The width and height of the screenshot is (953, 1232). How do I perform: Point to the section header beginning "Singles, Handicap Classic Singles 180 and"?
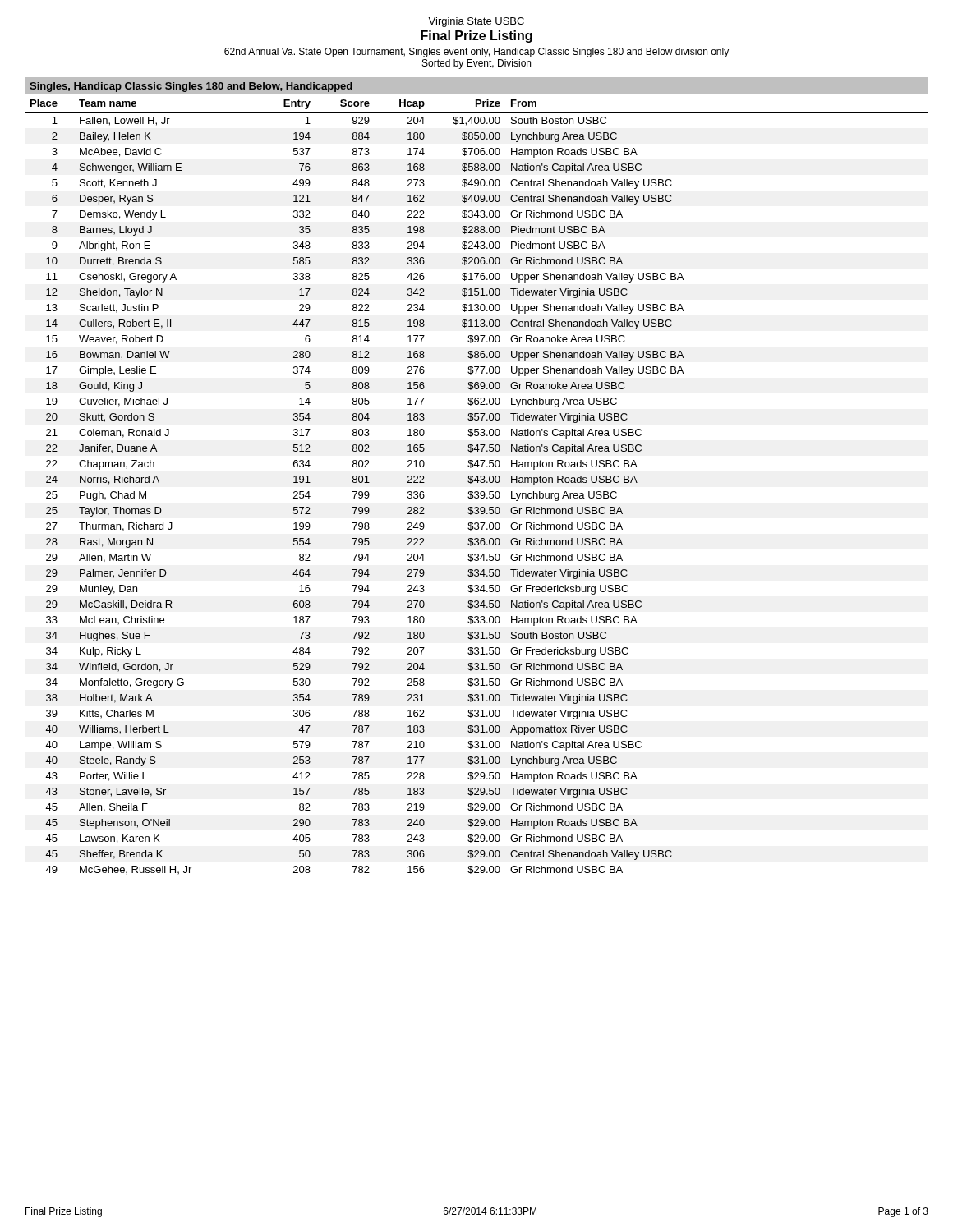coord(191,86)
